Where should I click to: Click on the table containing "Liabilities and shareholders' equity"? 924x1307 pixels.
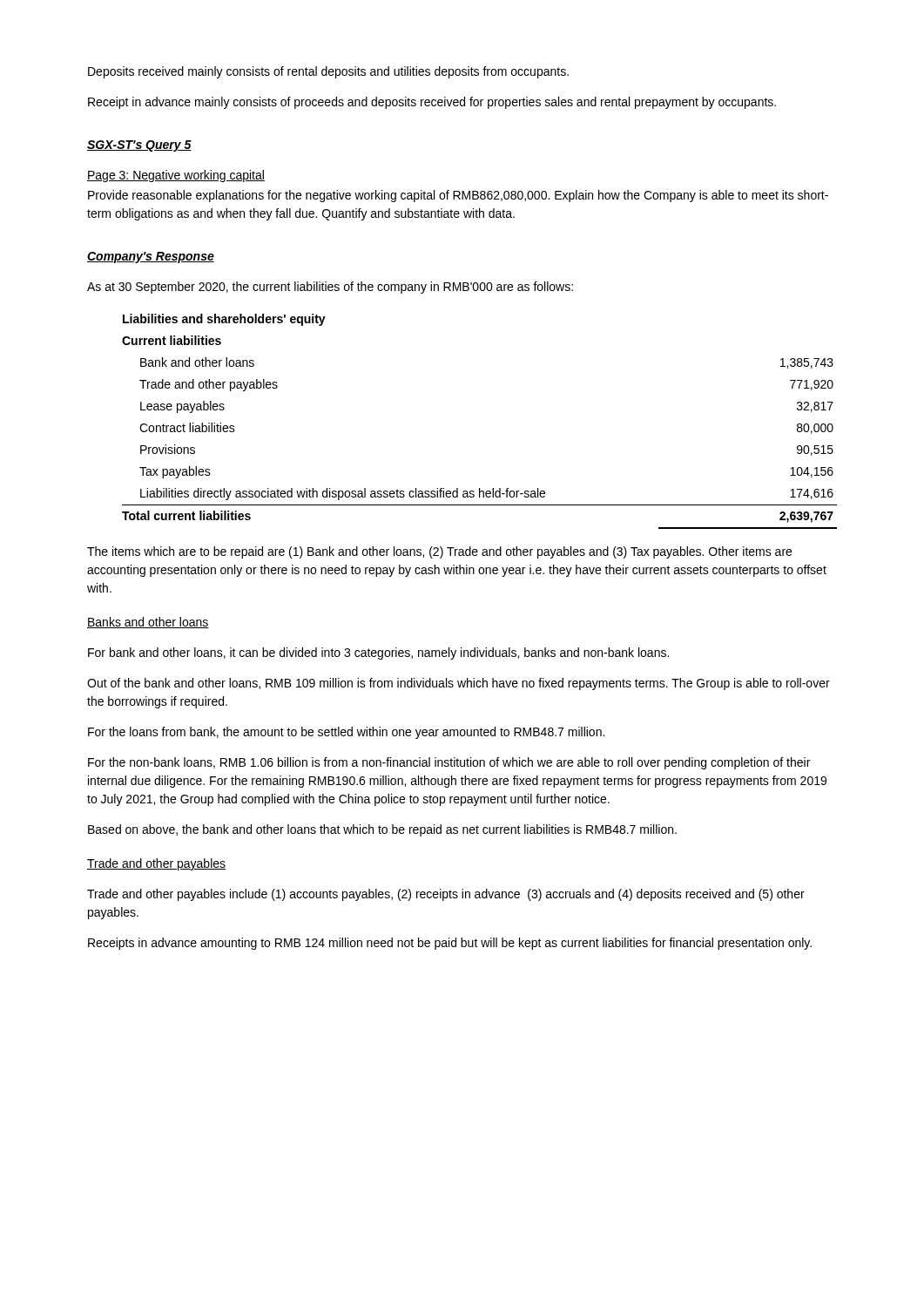[x=479, y=419]
